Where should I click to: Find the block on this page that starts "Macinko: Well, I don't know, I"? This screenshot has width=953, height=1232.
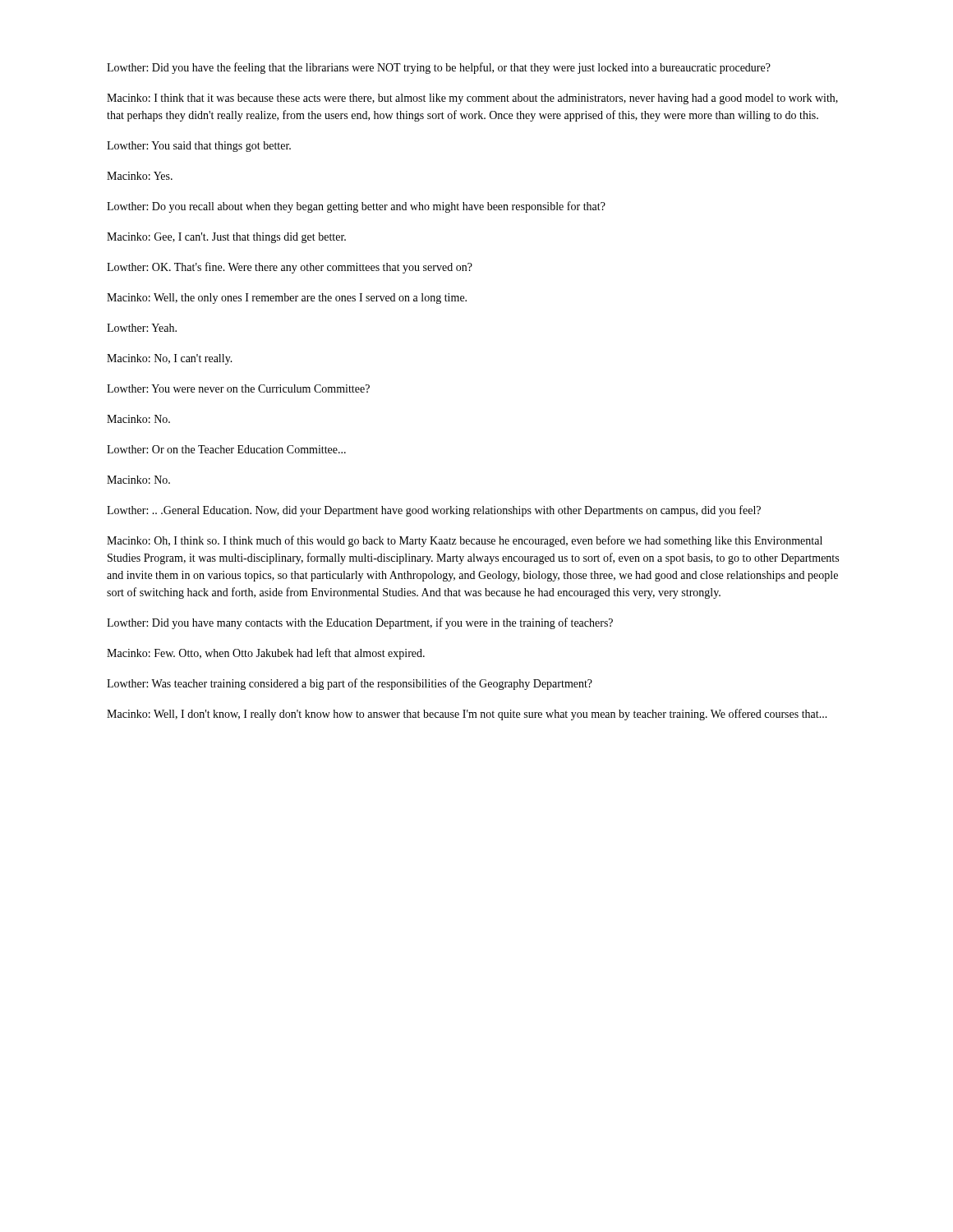(467, 714)
